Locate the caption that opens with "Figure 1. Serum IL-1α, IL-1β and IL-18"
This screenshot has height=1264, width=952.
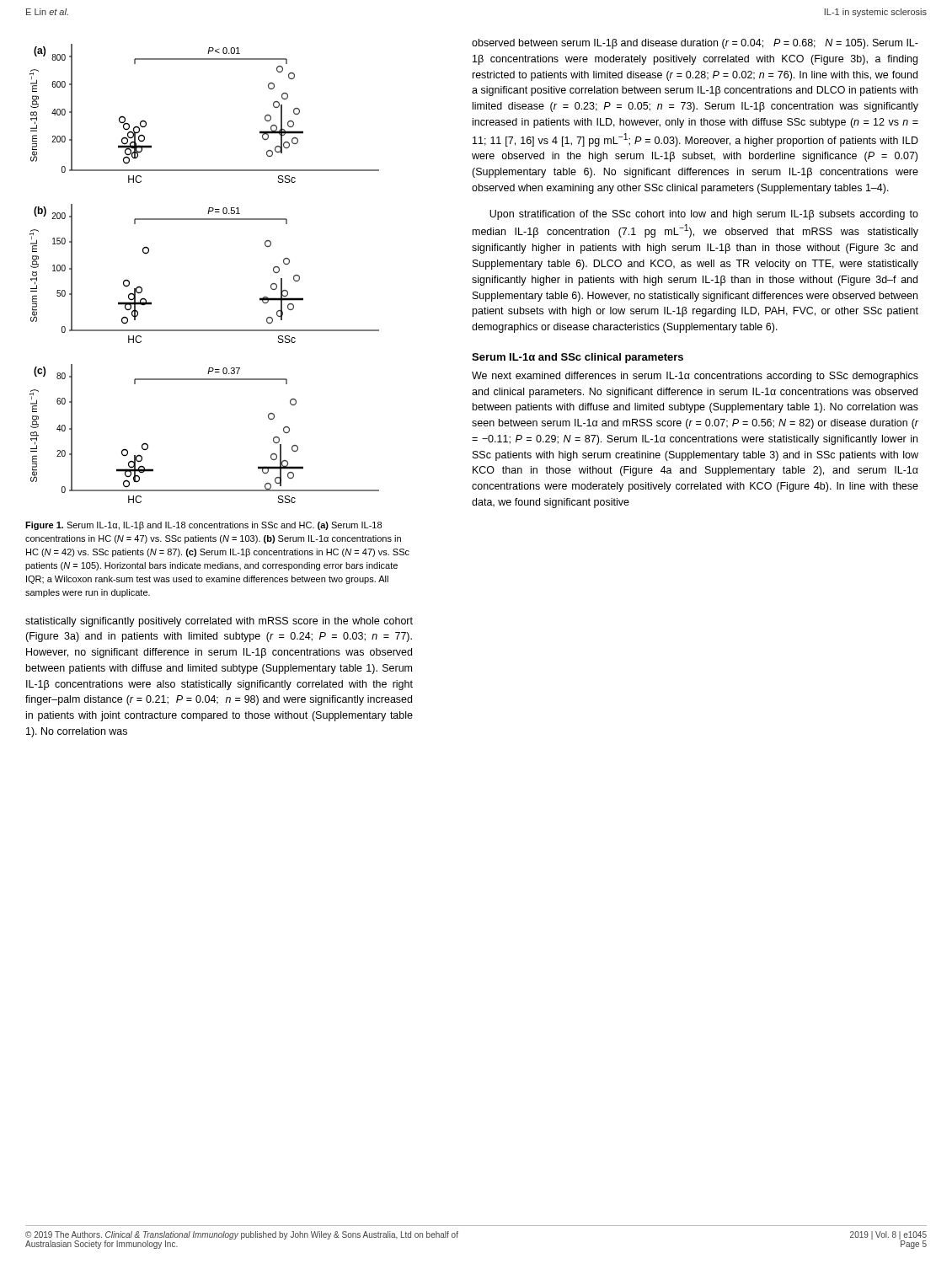pos(217,559)
